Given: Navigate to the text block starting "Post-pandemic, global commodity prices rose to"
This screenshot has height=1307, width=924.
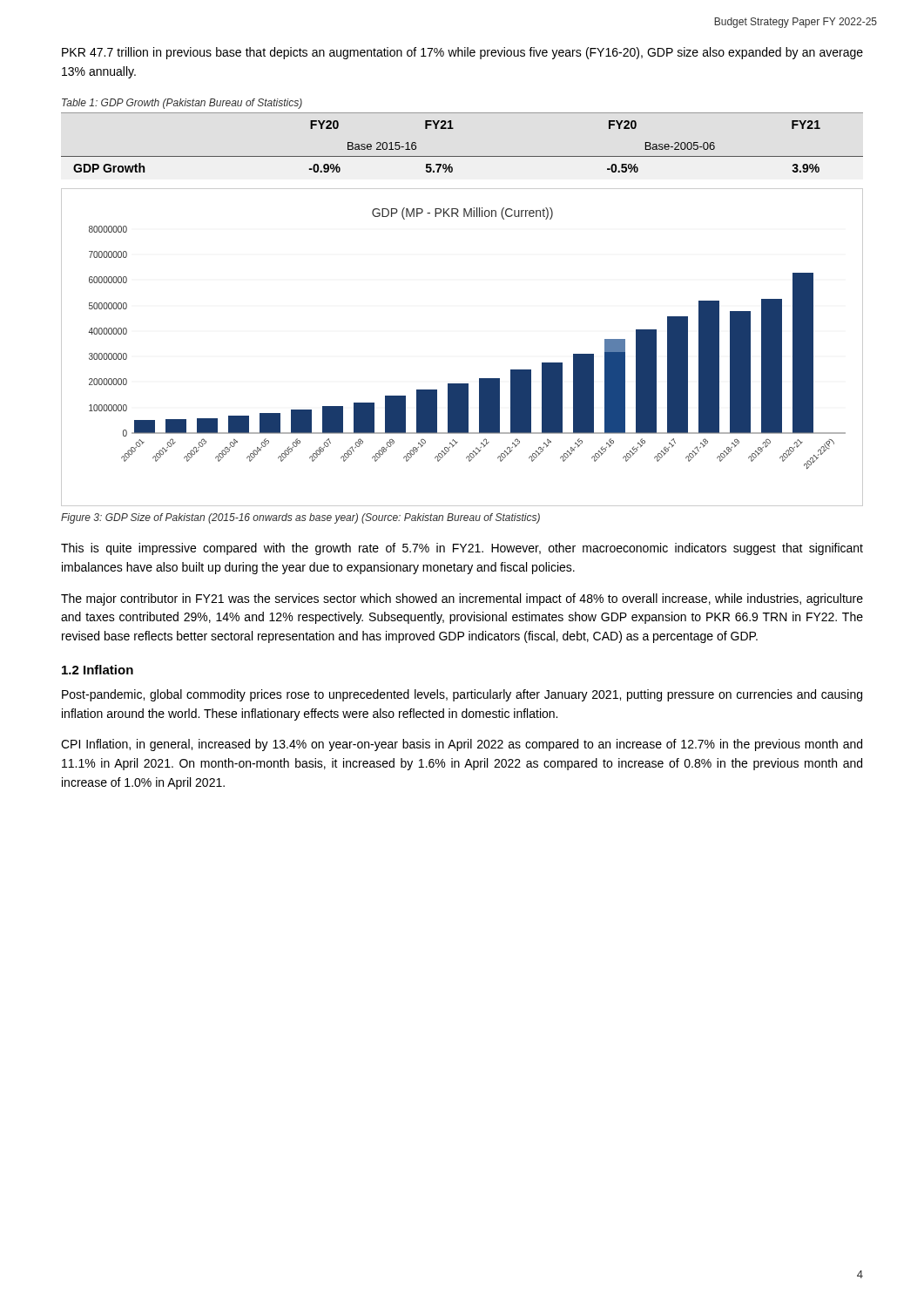Looking at the screenshot, I should point(462,704).
